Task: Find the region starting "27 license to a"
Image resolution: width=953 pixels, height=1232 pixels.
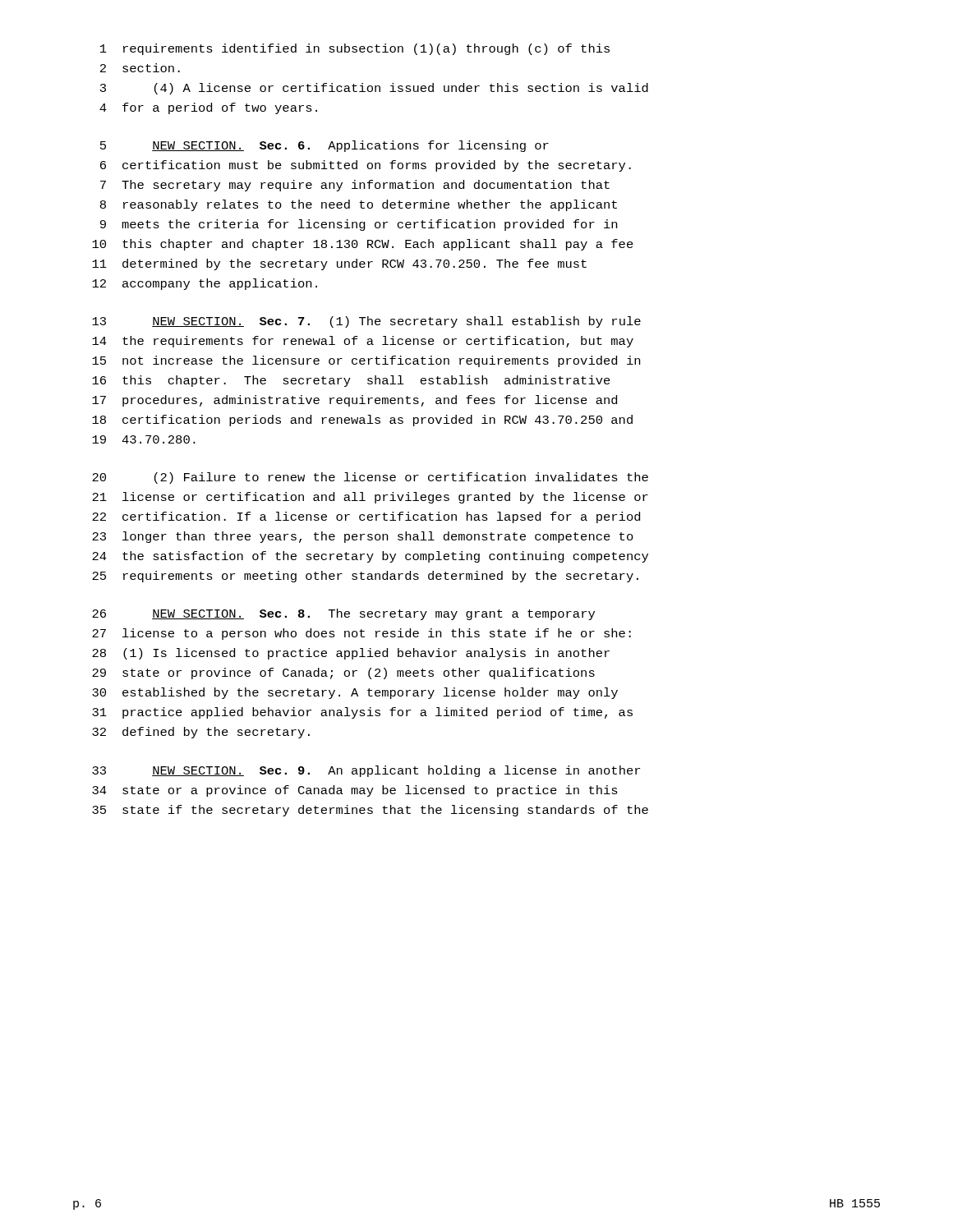Action: click(476, 634)
